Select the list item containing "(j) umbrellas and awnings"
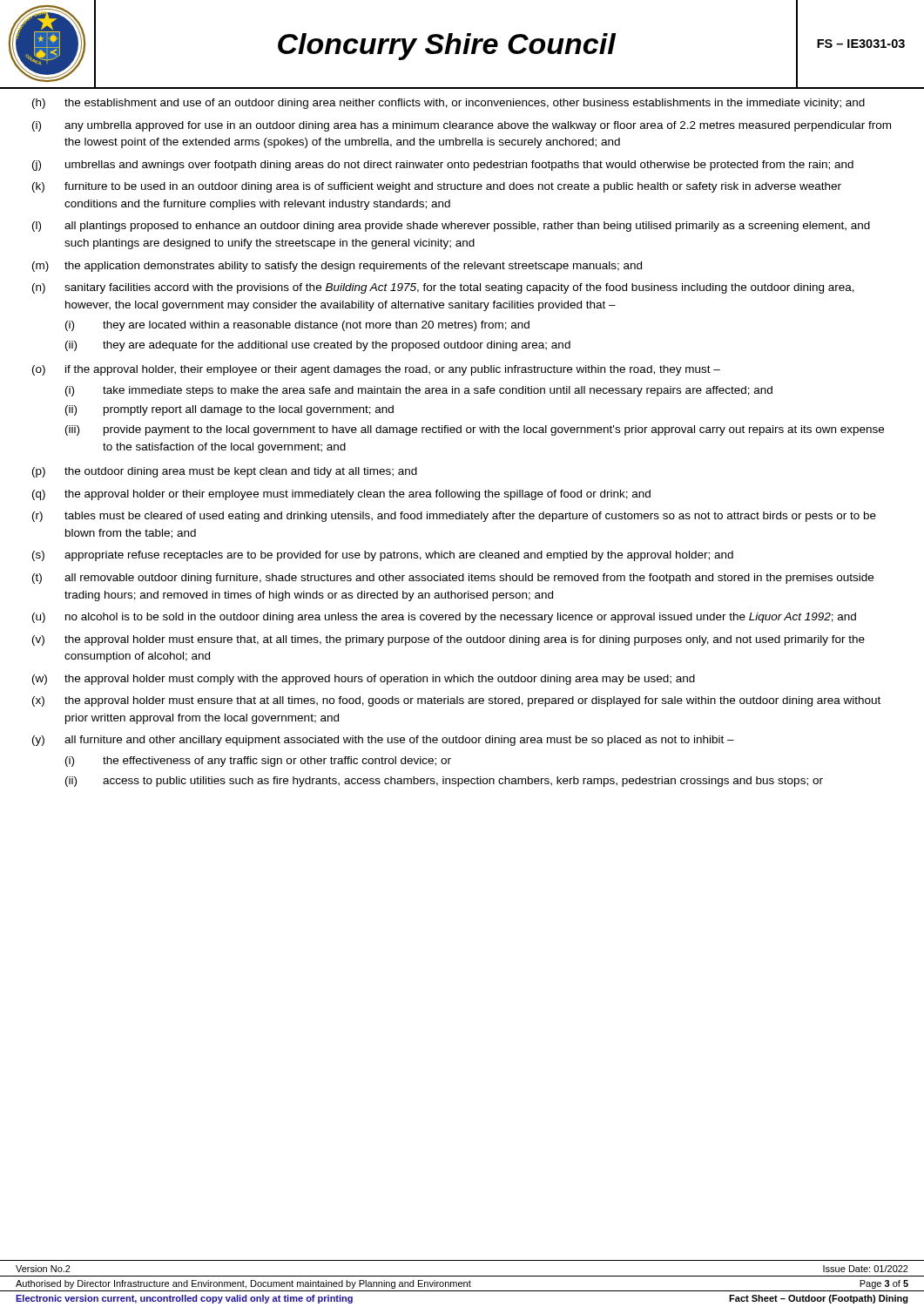Image resolution: width=924 pixels, height=1307 pixels. pos(462,164)
